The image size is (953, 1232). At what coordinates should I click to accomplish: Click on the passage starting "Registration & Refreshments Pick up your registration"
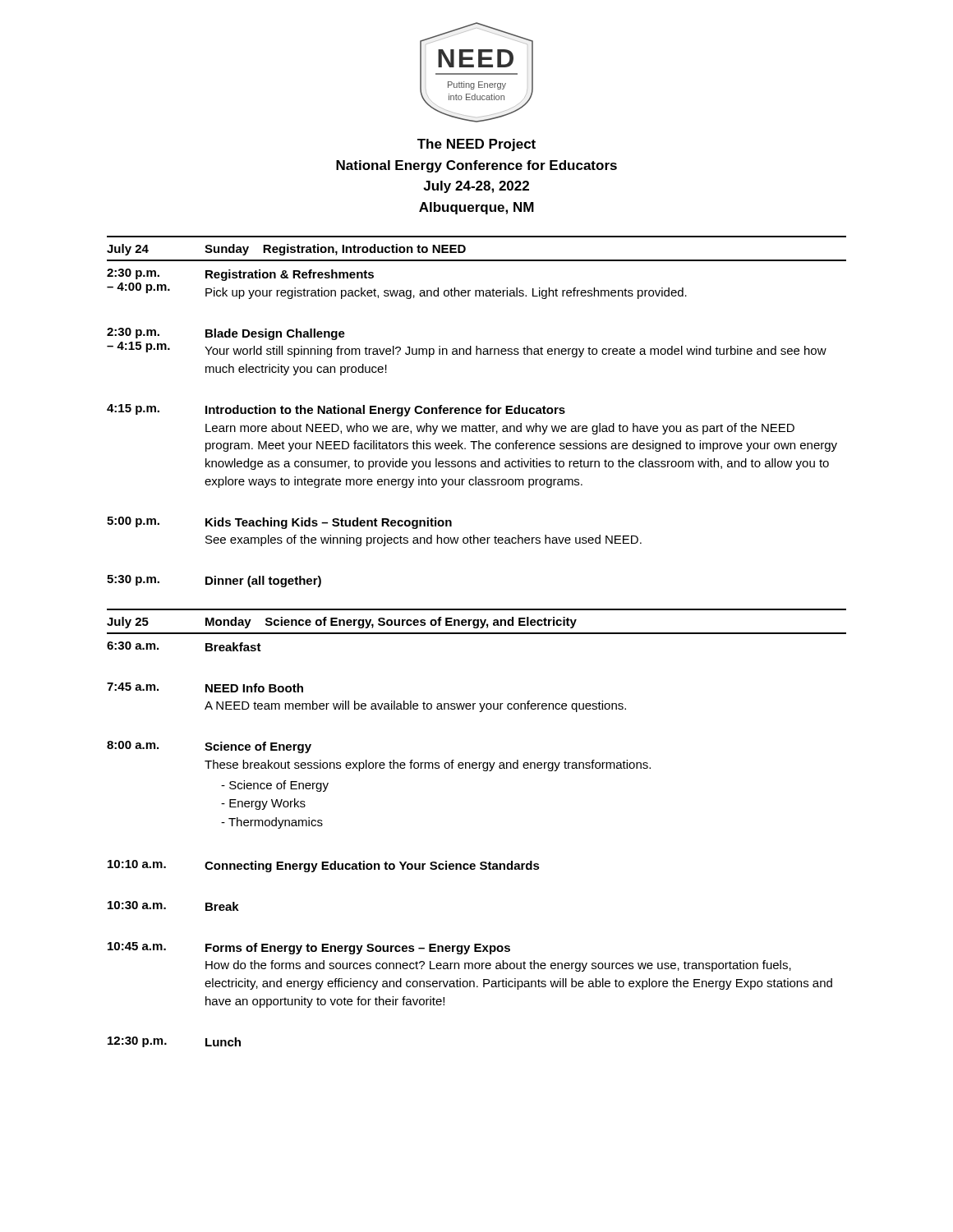tap(446, 283)
